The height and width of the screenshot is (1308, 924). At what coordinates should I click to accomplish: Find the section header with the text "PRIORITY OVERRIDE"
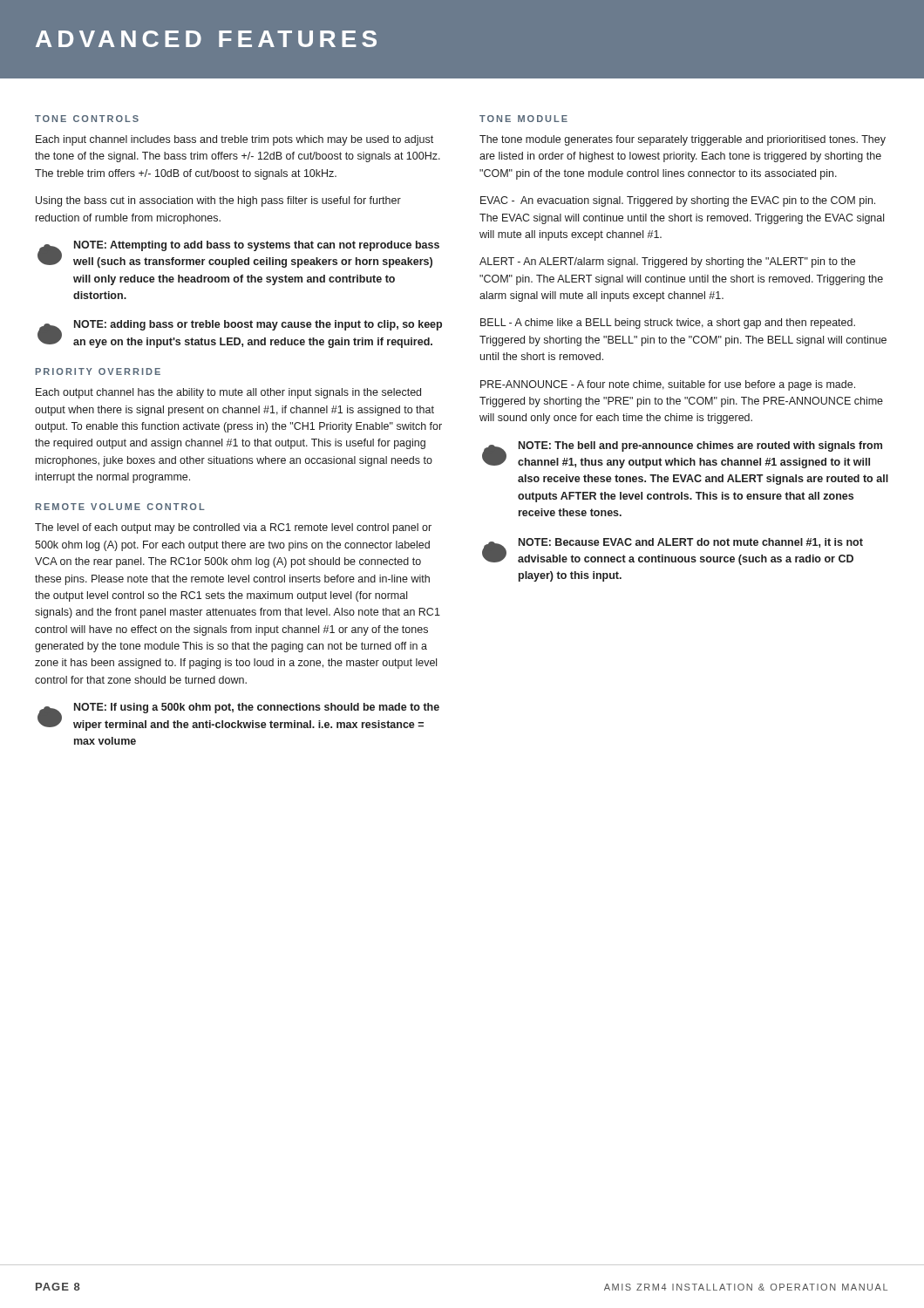[x=99, y=372]
